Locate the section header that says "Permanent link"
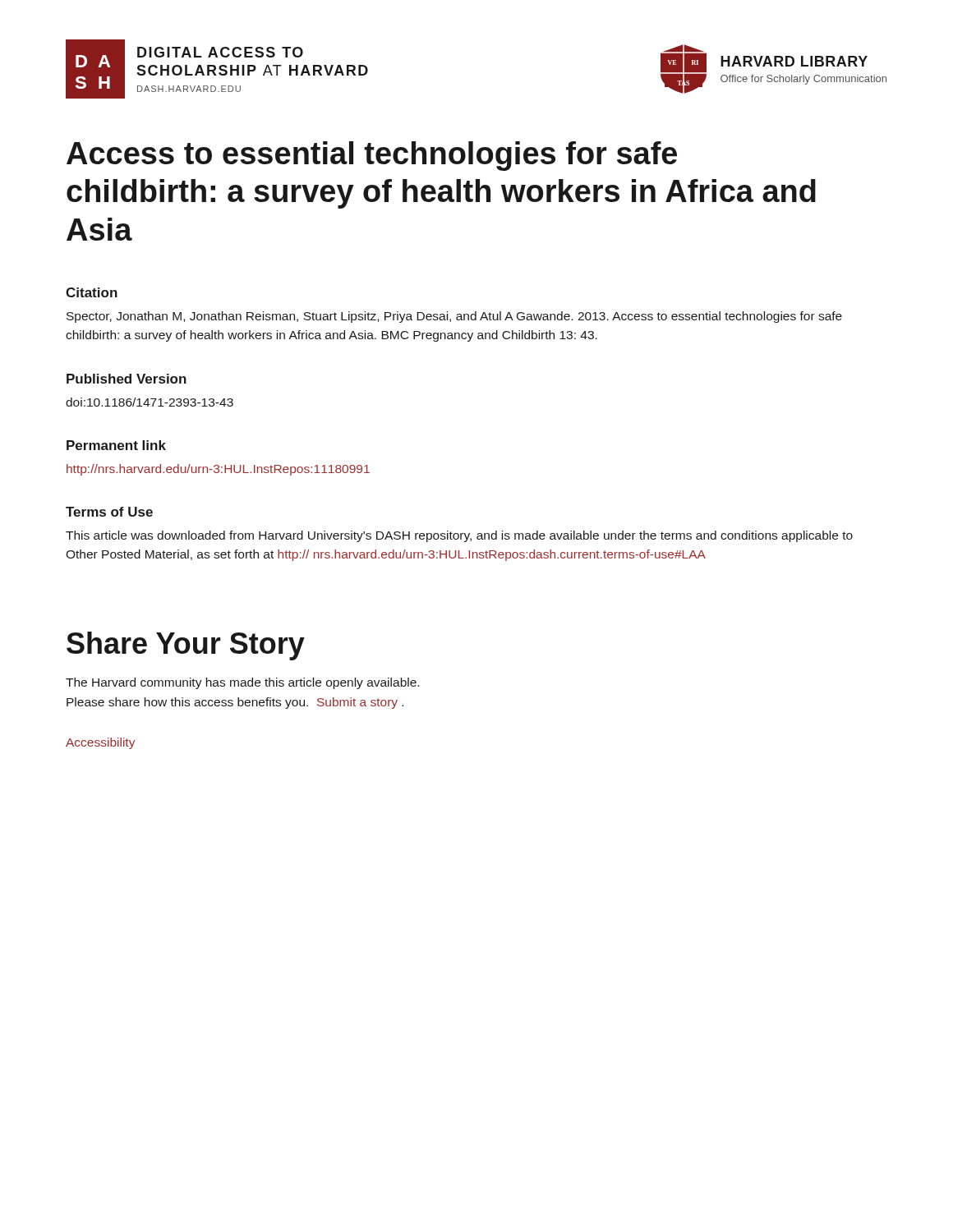Viewport: 953px width, 1232px height. click(116, 446)
